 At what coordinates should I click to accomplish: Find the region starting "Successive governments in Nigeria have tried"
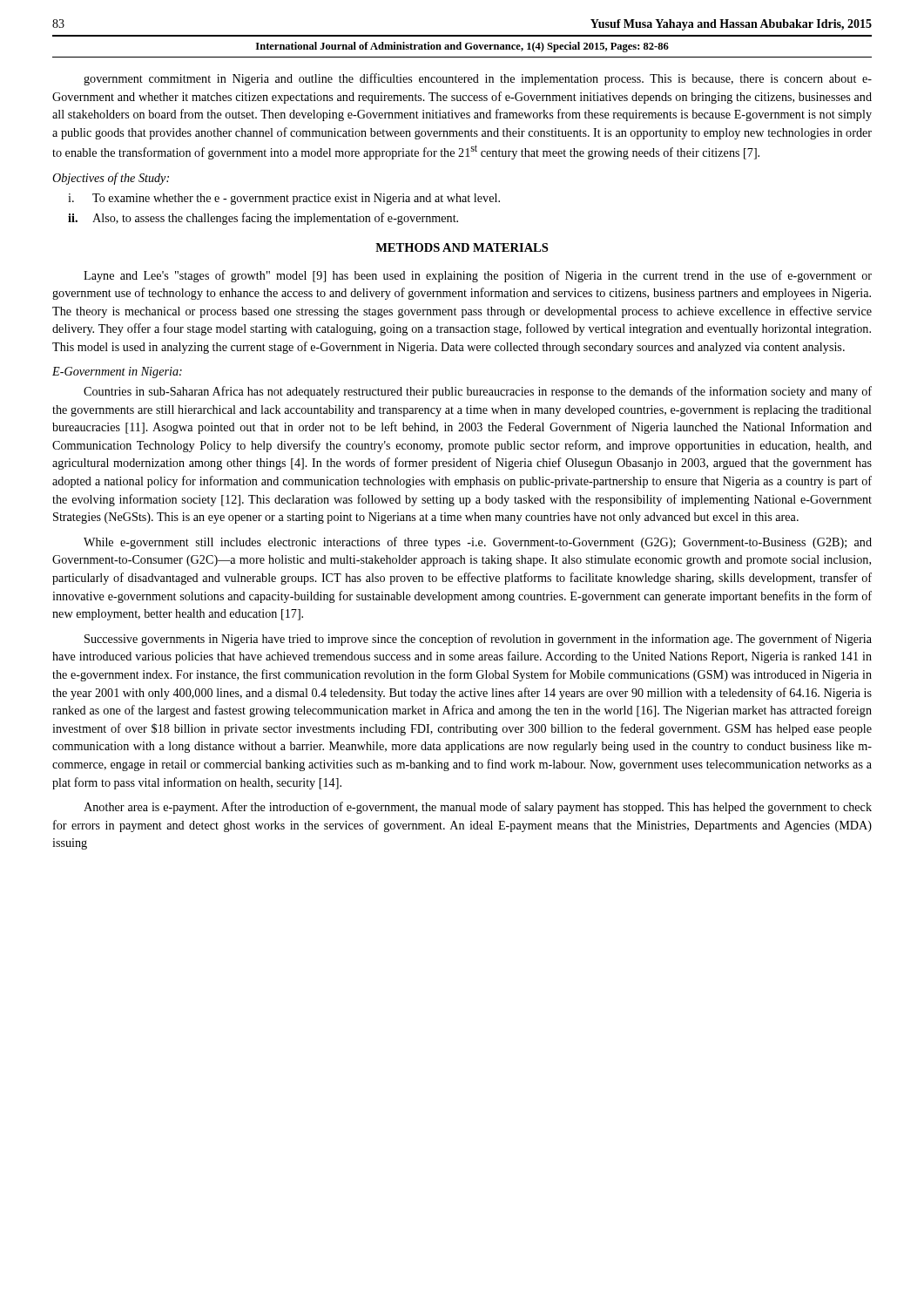[462, 711]
